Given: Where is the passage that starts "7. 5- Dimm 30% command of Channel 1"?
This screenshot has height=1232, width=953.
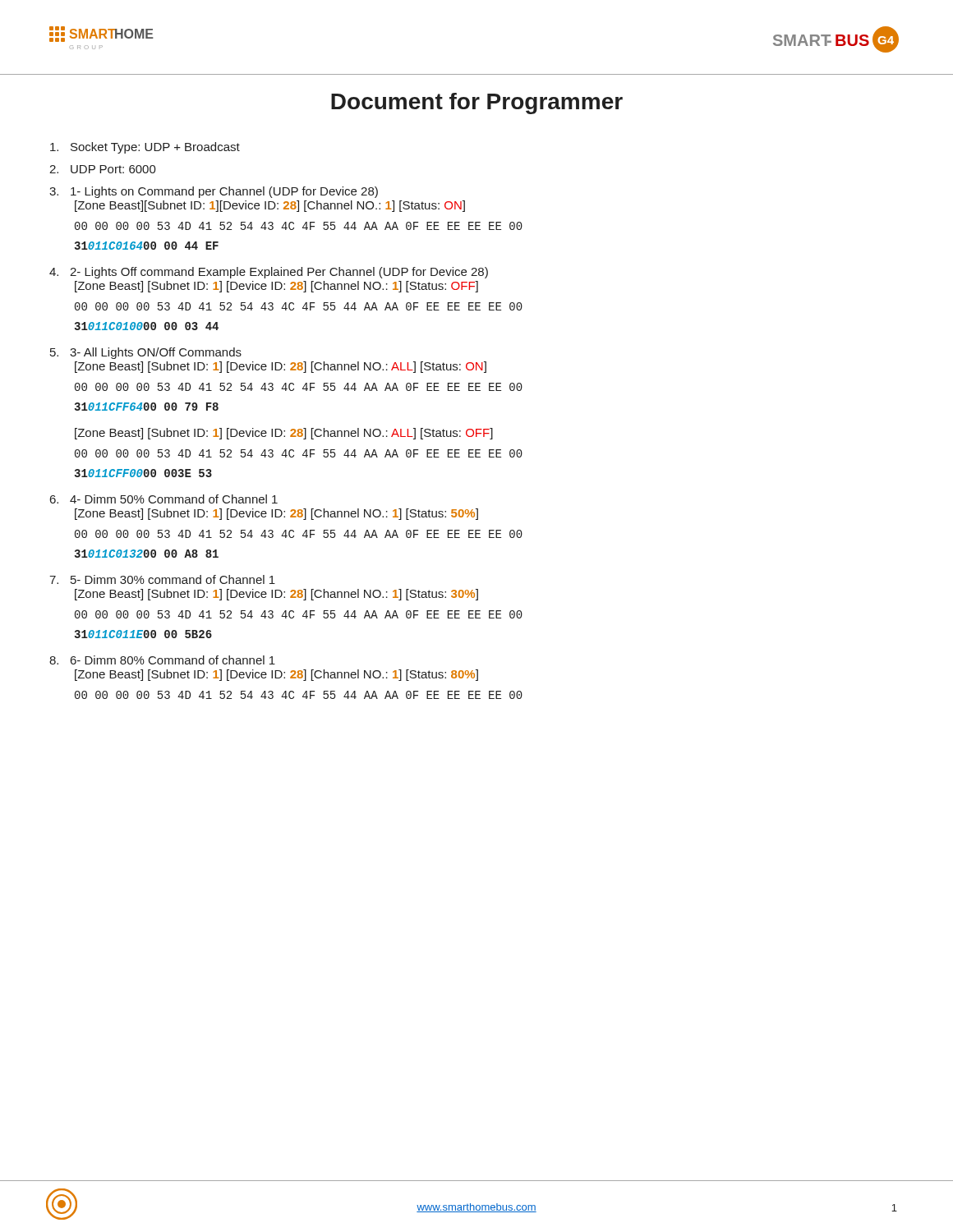Looking at the screenshot, I should 476,607.
